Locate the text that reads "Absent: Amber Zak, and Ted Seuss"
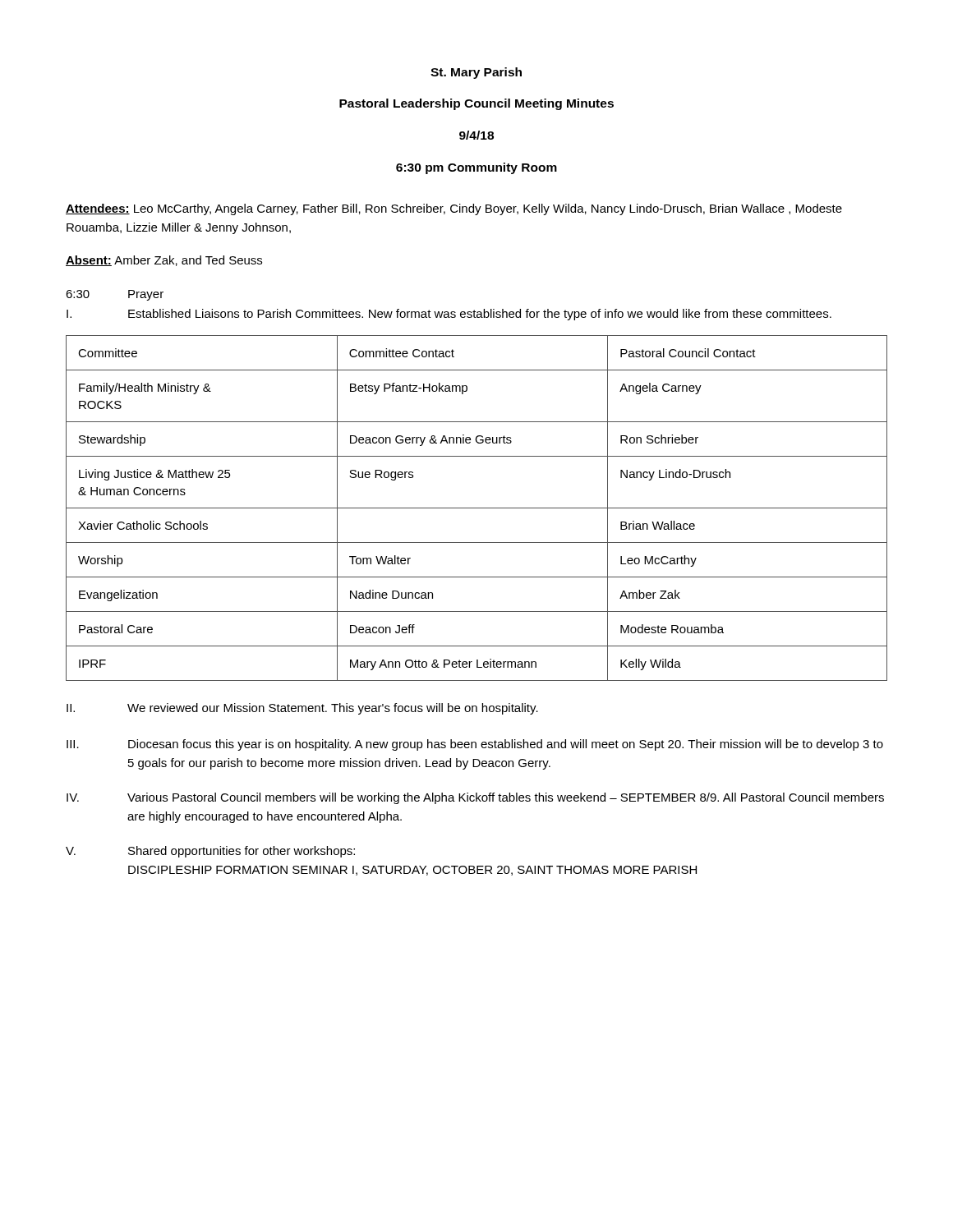The image size is (953, 1232). tap(164, 260)
